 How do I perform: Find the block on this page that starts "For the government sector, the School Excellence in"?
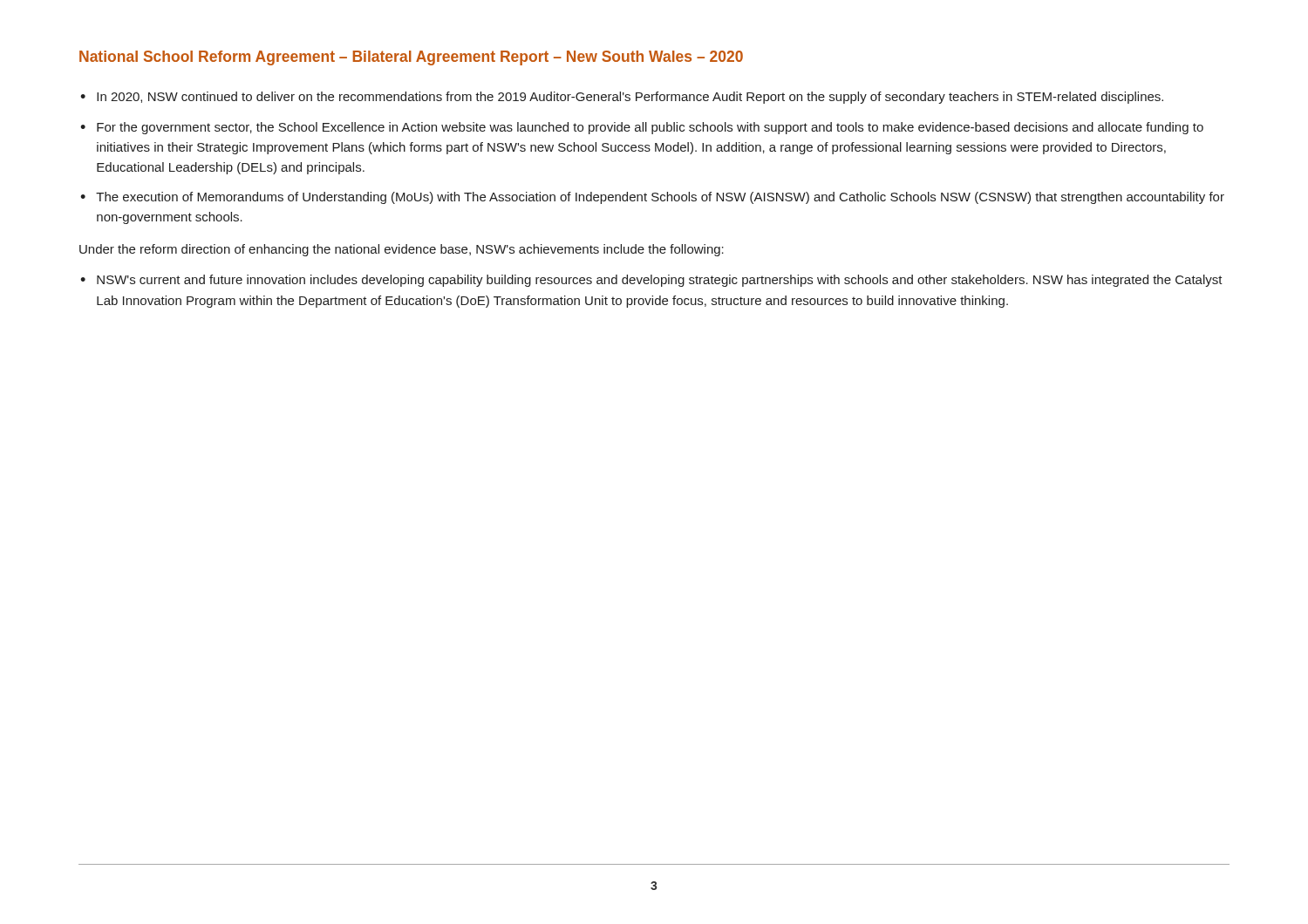[650, 147]
